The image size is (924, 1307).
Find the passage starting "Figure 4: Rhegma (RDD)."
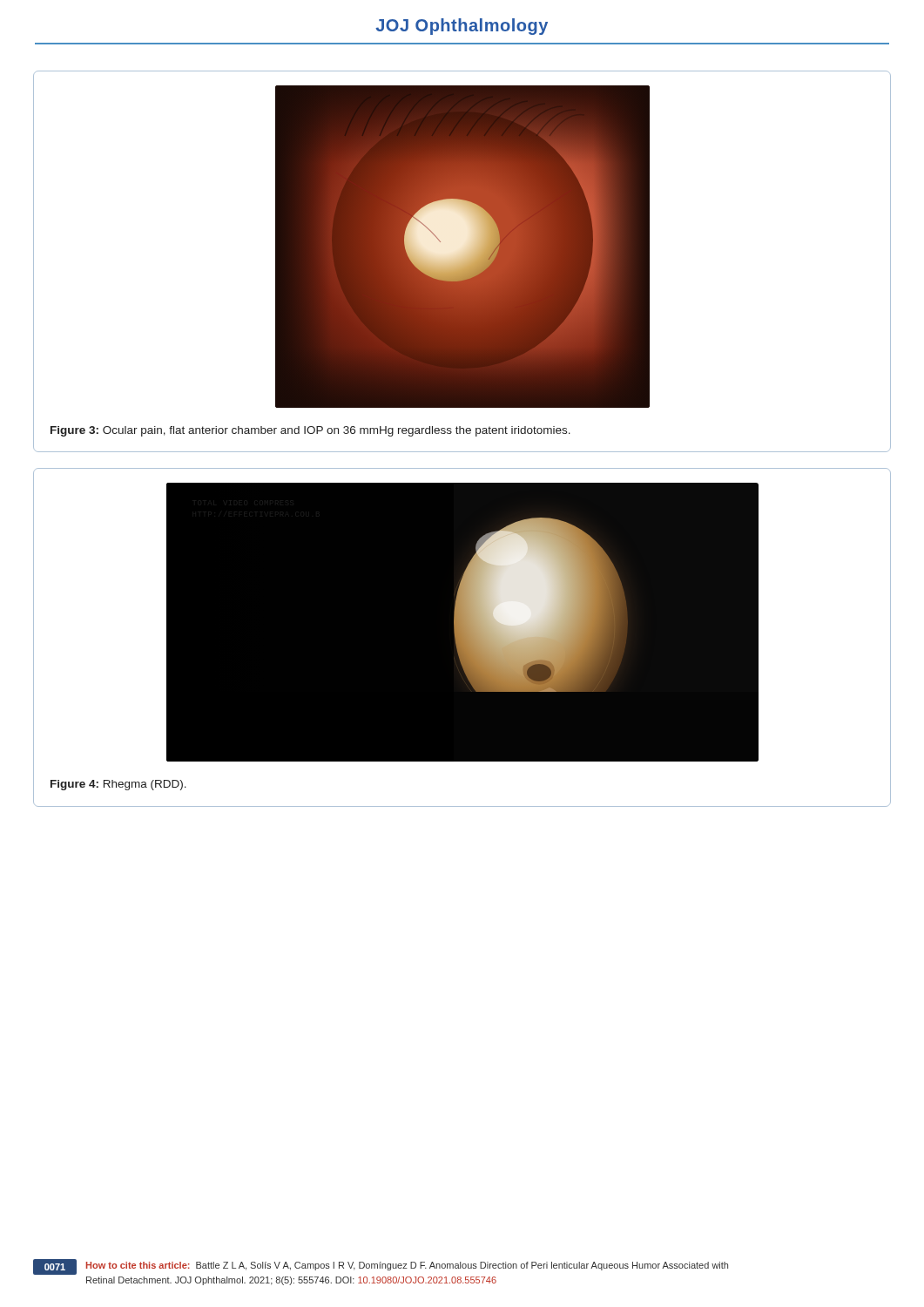coord(118,784)
